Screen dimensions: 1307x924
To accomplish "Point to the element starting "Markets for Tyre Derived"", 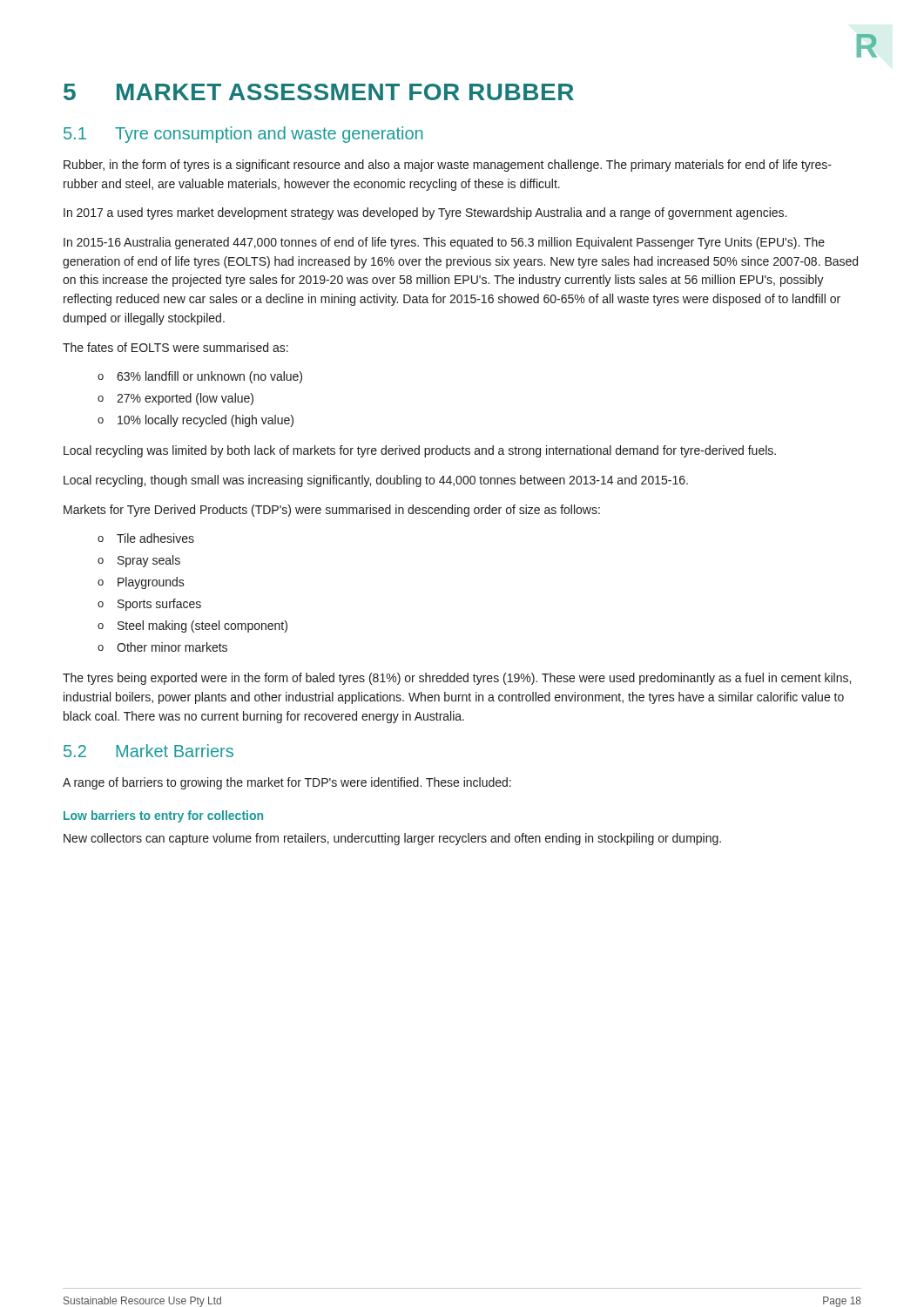I will tap(462, 510).
